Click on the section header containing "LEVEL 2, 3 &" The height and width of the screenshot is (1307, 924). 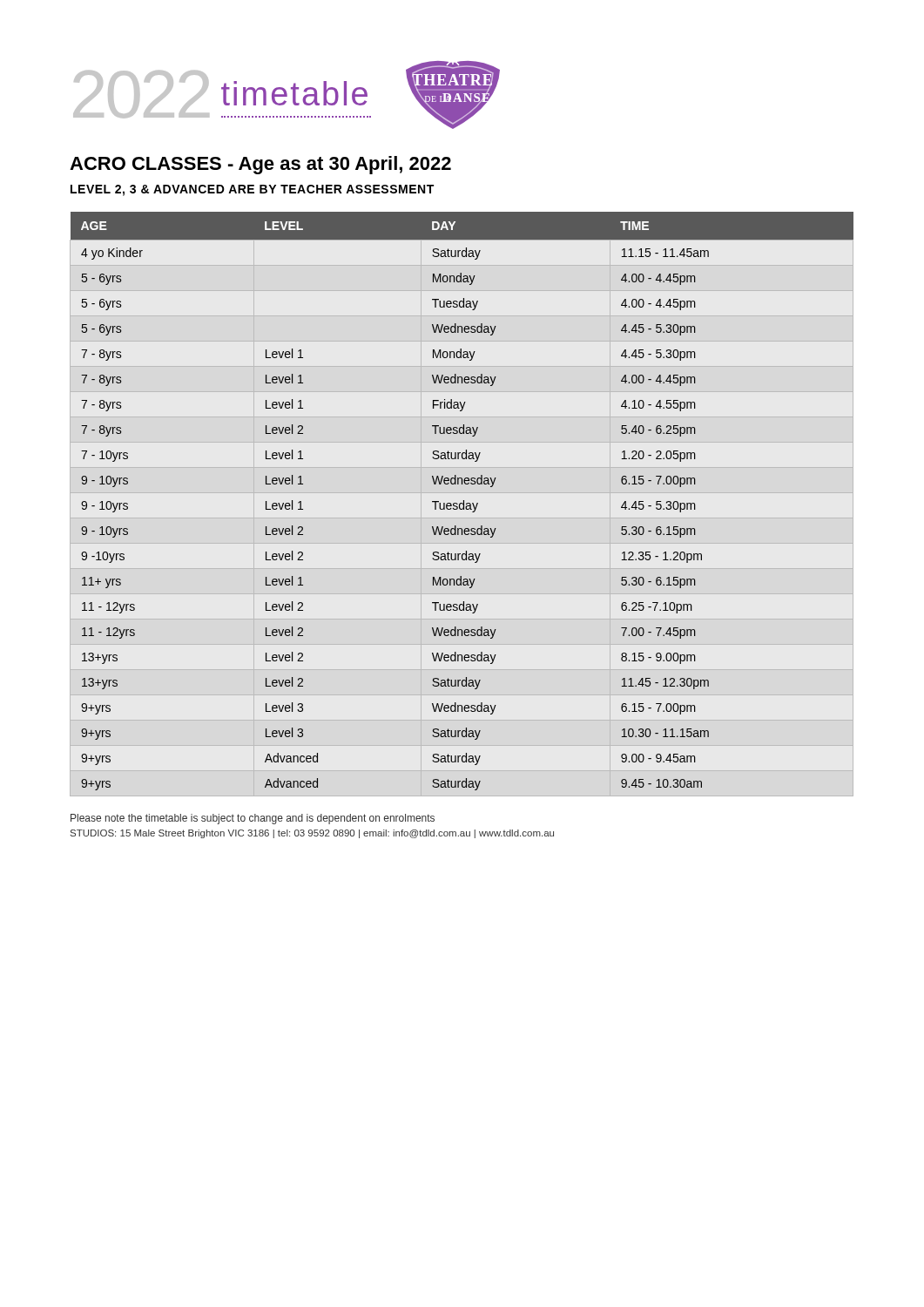tap(252, 190)
